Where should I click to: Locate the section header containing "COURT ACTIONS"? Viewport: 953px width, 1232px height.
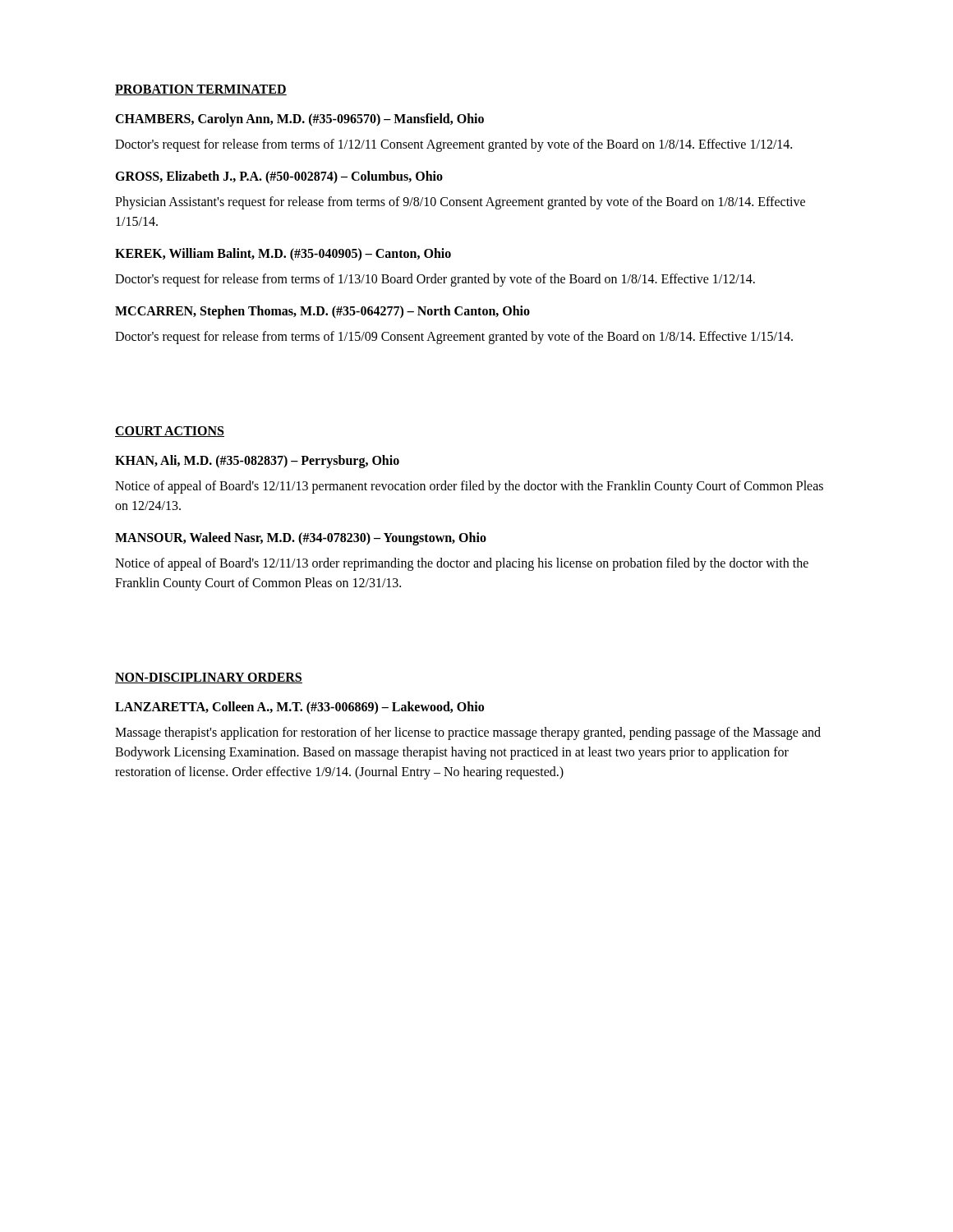170,431
